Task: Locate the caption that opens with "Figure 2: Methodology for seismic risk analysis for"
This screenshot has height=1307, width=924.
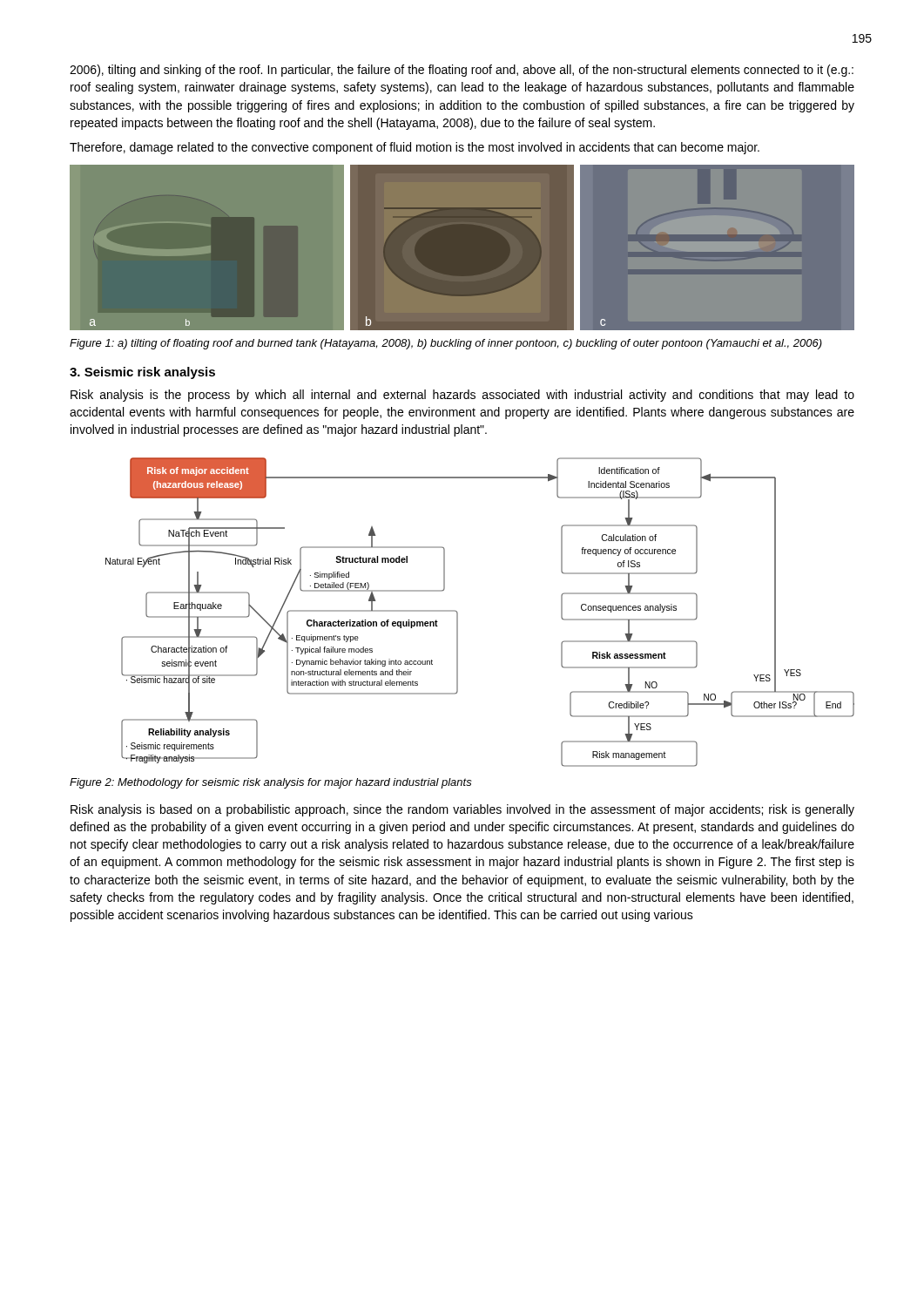Action: pyautogui.click(x=271, y=782)
